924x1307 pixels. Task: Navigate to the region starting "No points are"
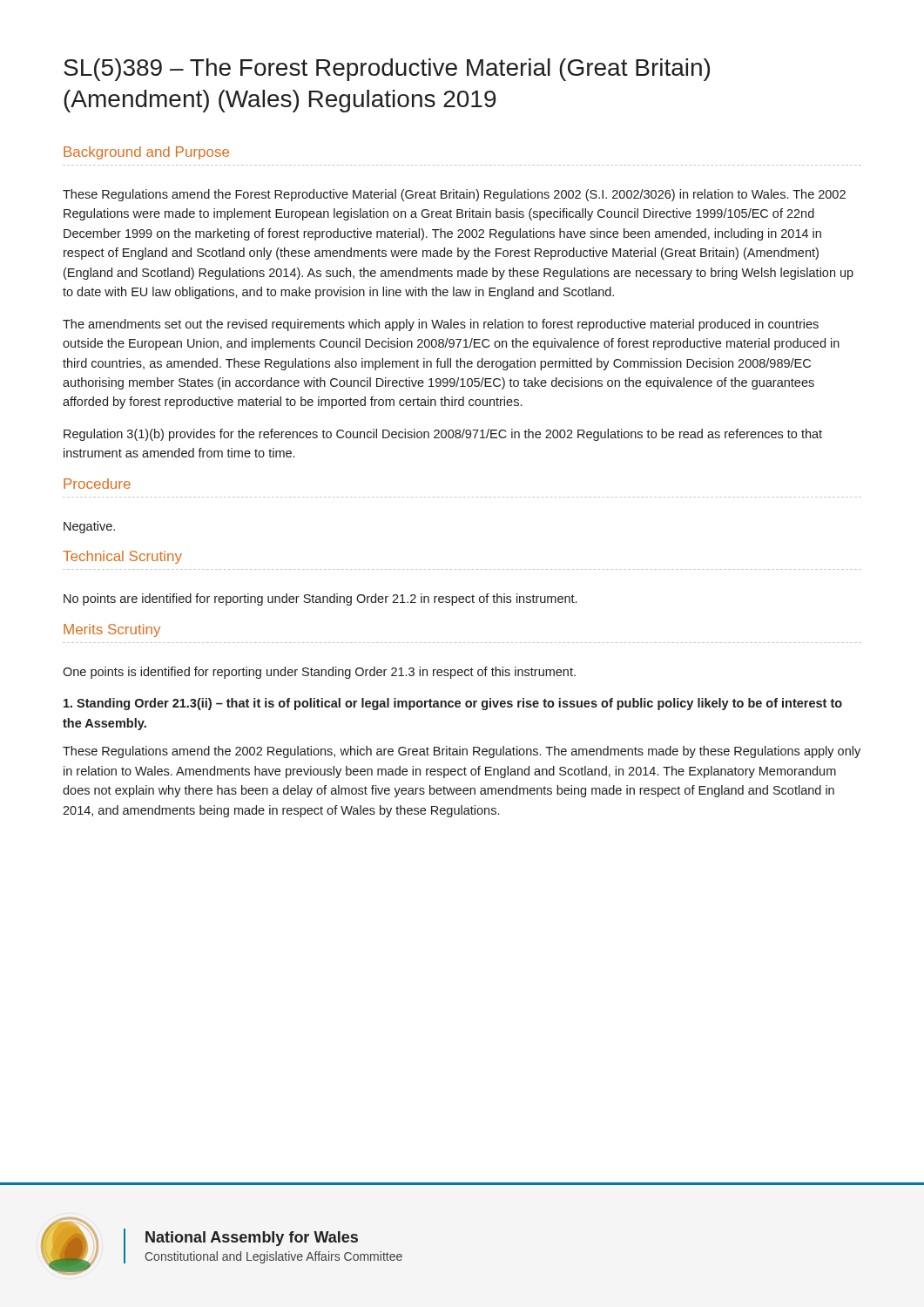(462, 599)
